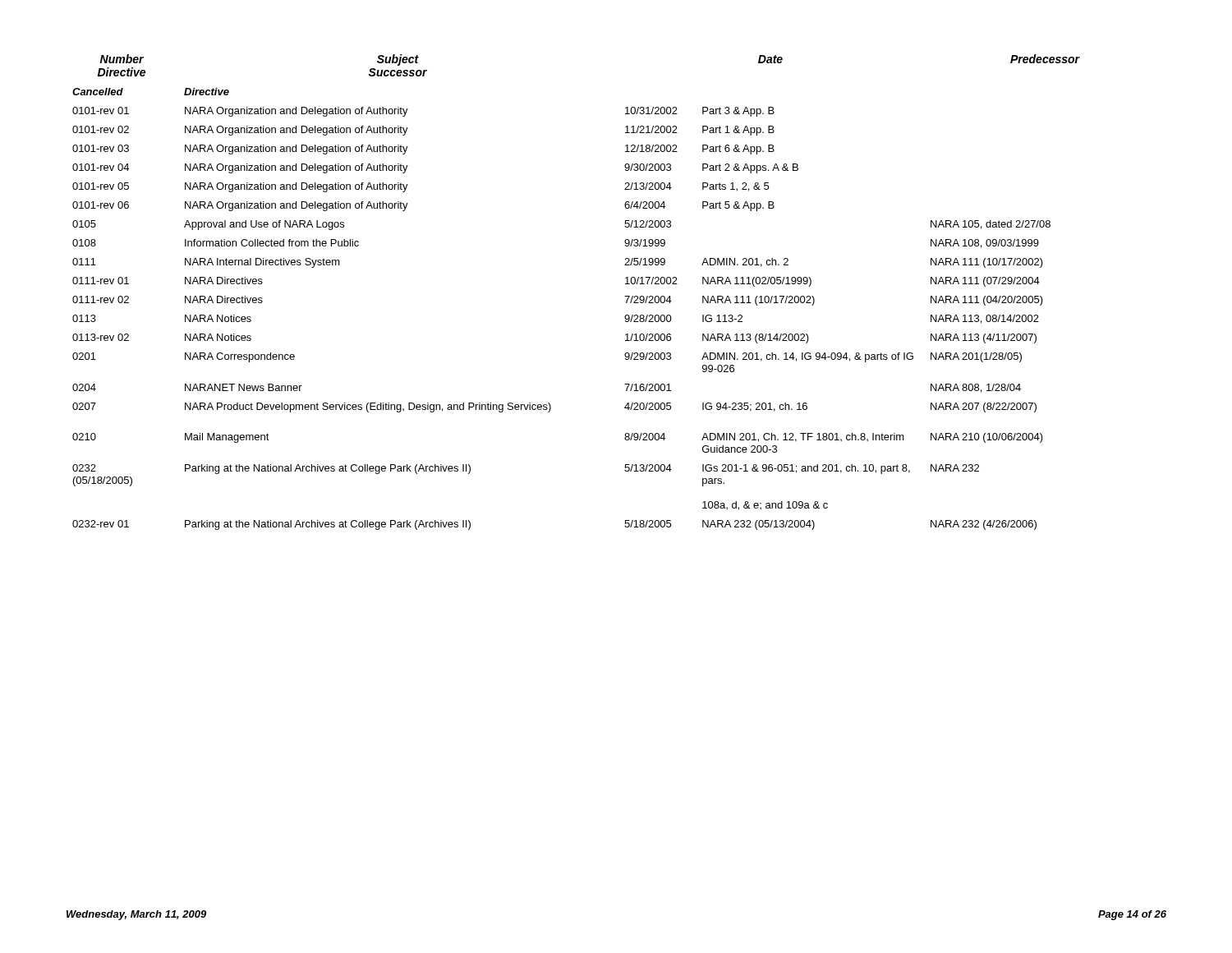
Task: Locate the table
Action: coord(616,291)
